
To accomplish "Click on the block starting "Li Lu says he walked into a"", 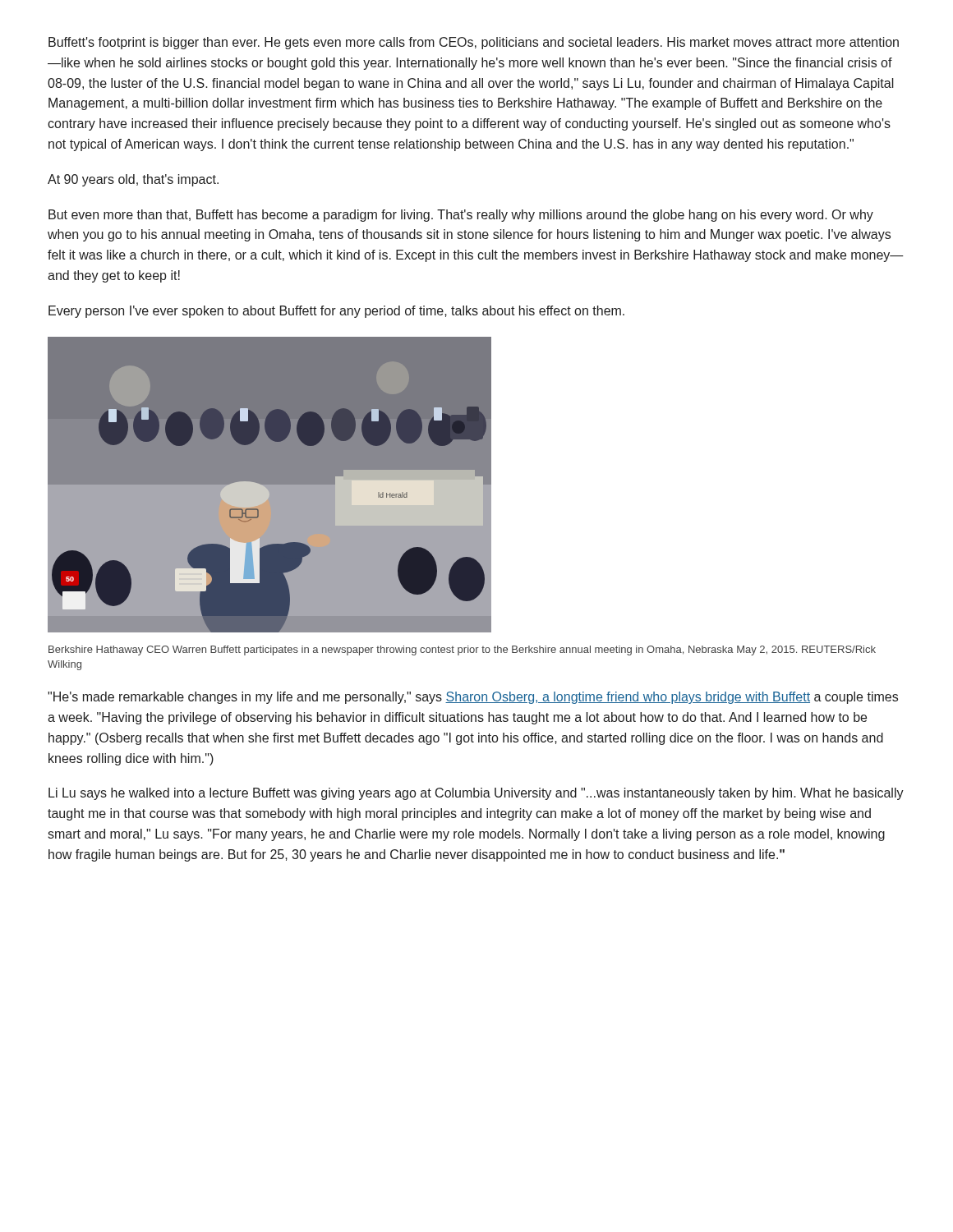I will [475, 824].
